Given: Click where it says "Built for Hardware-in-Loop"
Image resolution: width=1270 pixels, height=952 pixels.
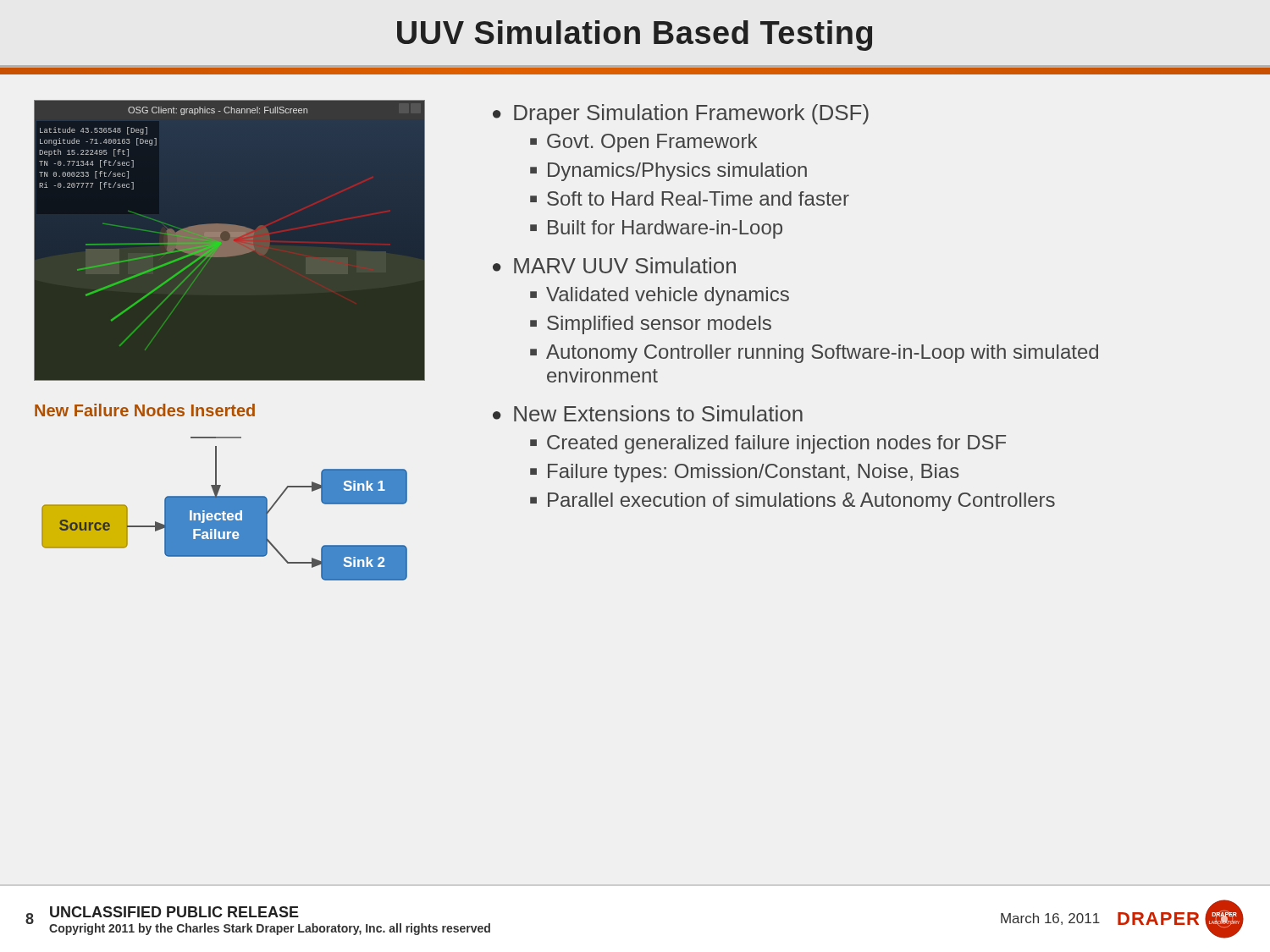Looking at the screenshot, I should pos(665,227).
